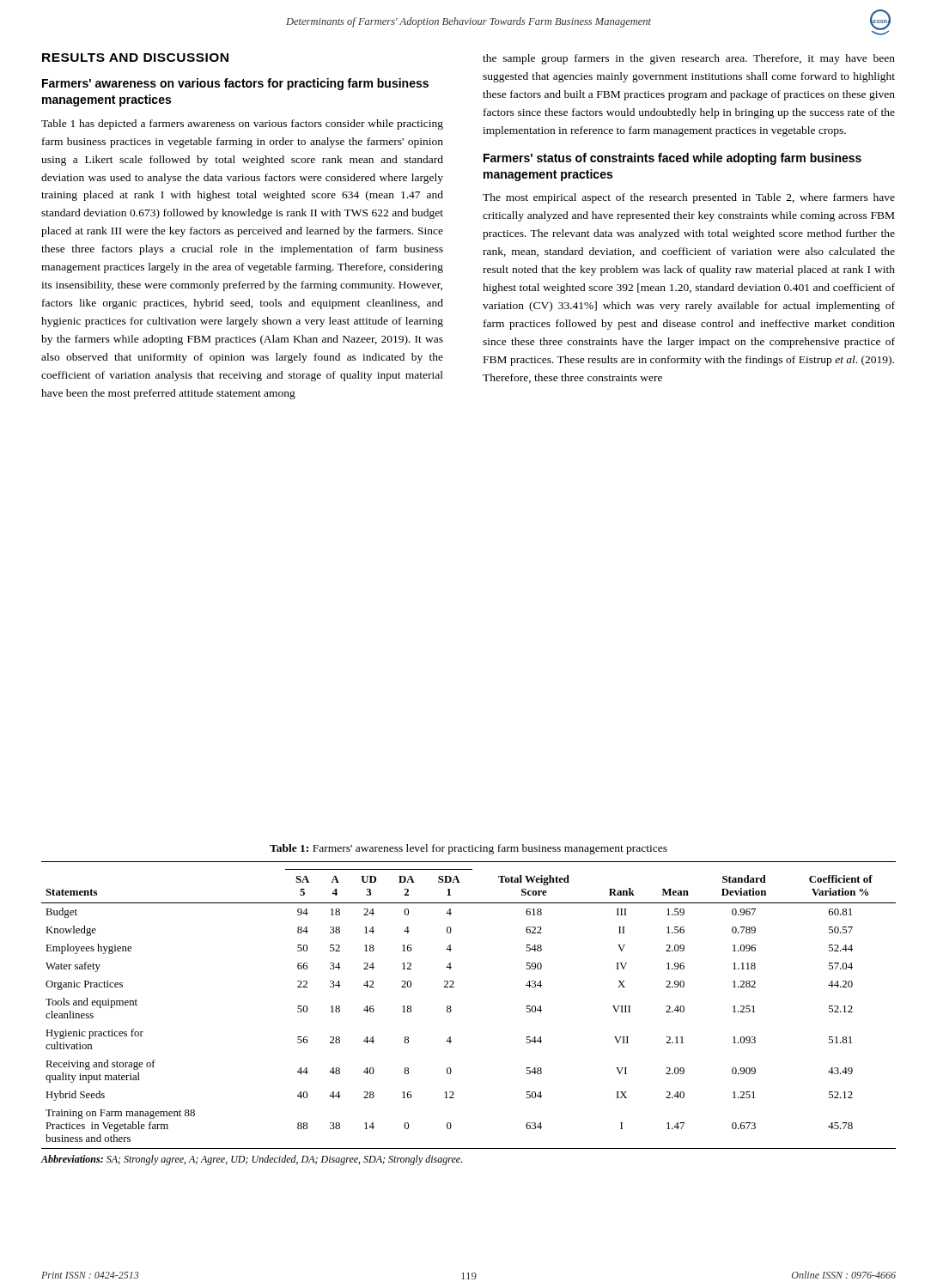Image resolution: width=937 pixels, height=1288 pixels.
Task: Point to the block starting "Farmers' status of constraints"
Action: [672, 166]
